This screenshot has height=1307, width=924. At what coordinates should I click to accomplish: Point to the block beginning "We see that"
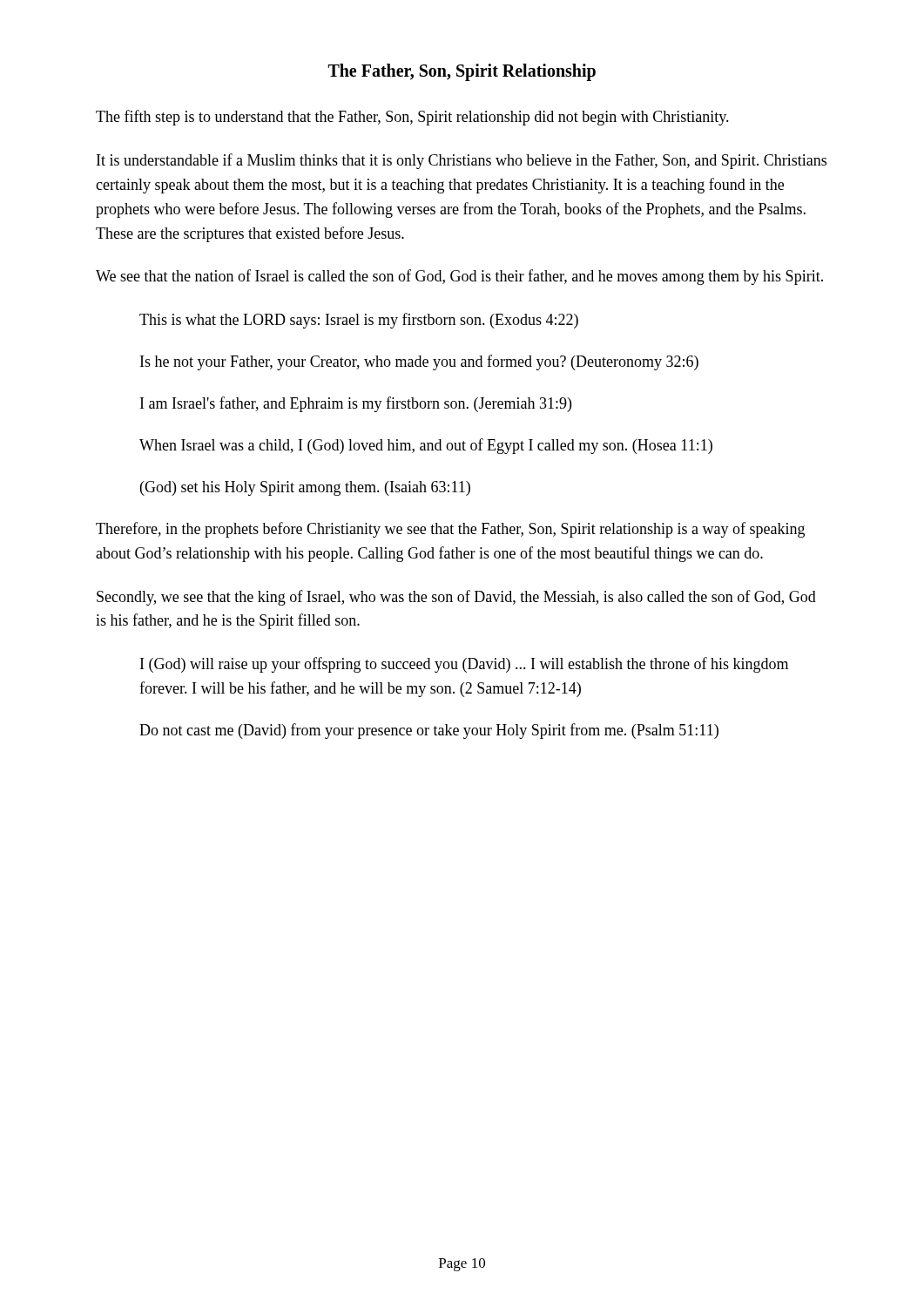pos(460,277)
